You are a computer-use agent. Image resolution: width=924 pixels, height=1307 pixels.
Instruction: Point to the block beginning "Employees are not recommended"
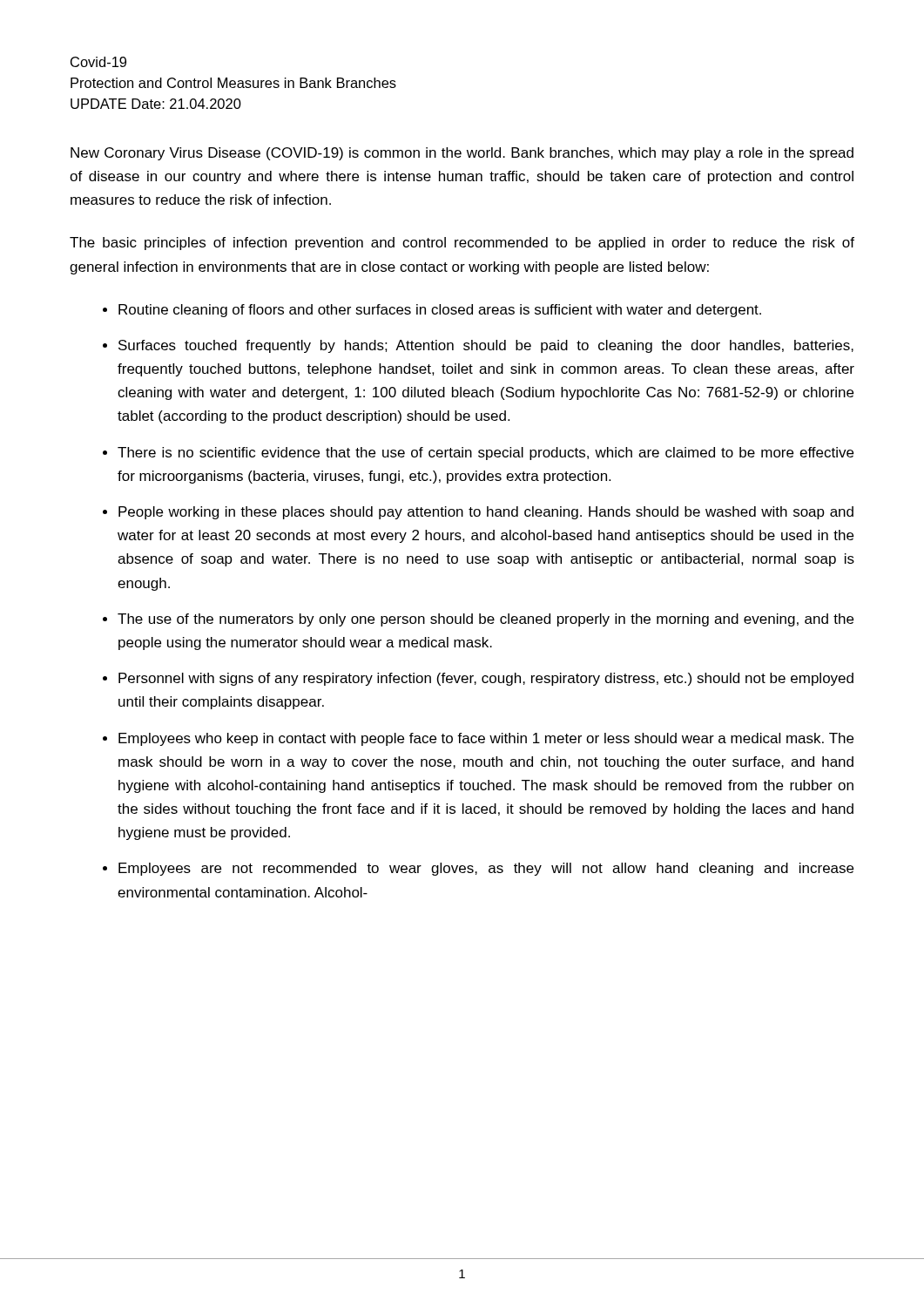pos(486,881)
